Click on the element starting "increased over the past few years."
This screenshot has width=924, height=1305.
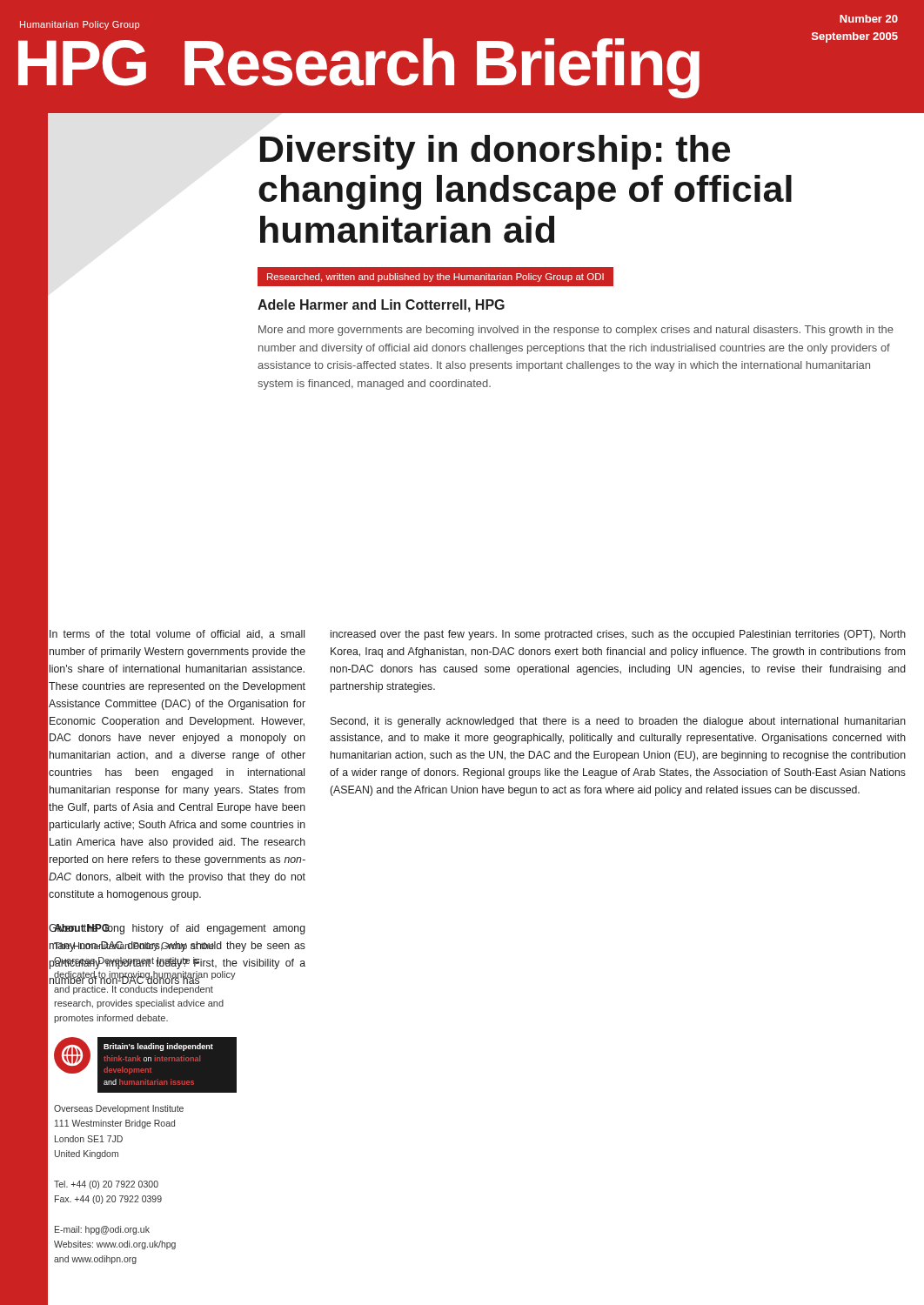click(x=618, y=712)
